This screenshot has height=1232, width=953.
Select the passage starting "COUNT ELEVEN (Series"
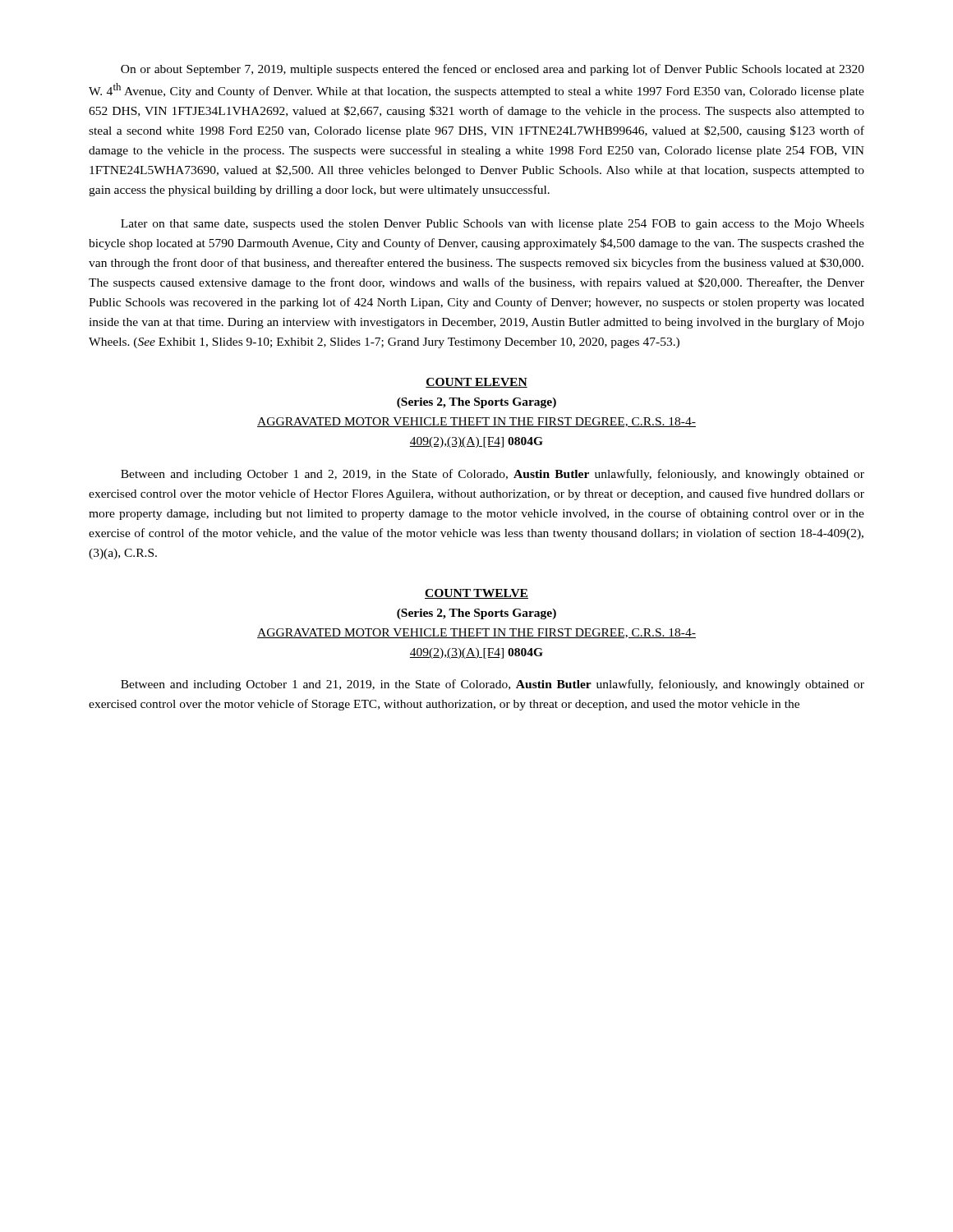[476, 412]
